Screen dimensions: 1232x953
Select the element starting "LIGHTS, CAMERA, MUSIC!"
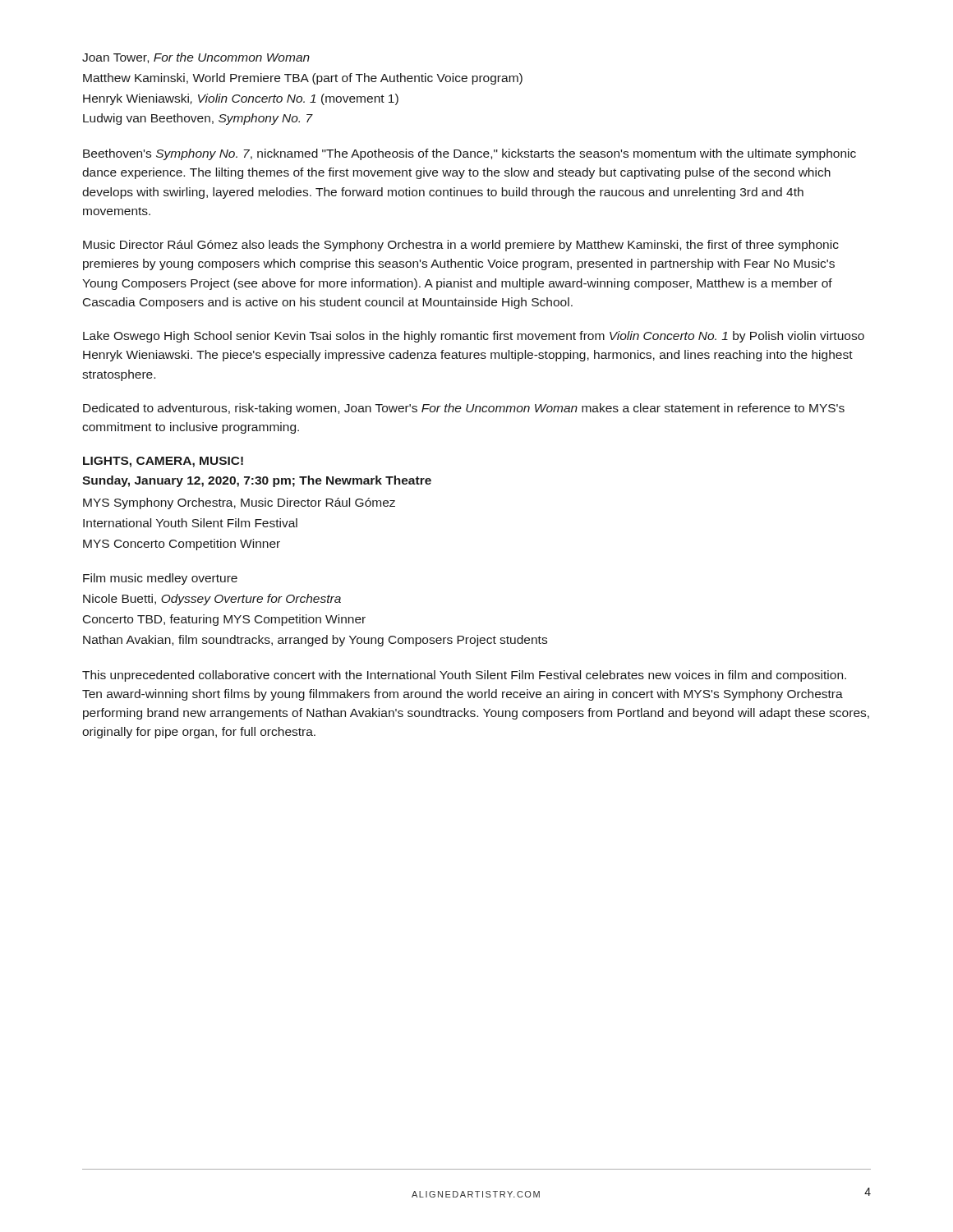163,461
